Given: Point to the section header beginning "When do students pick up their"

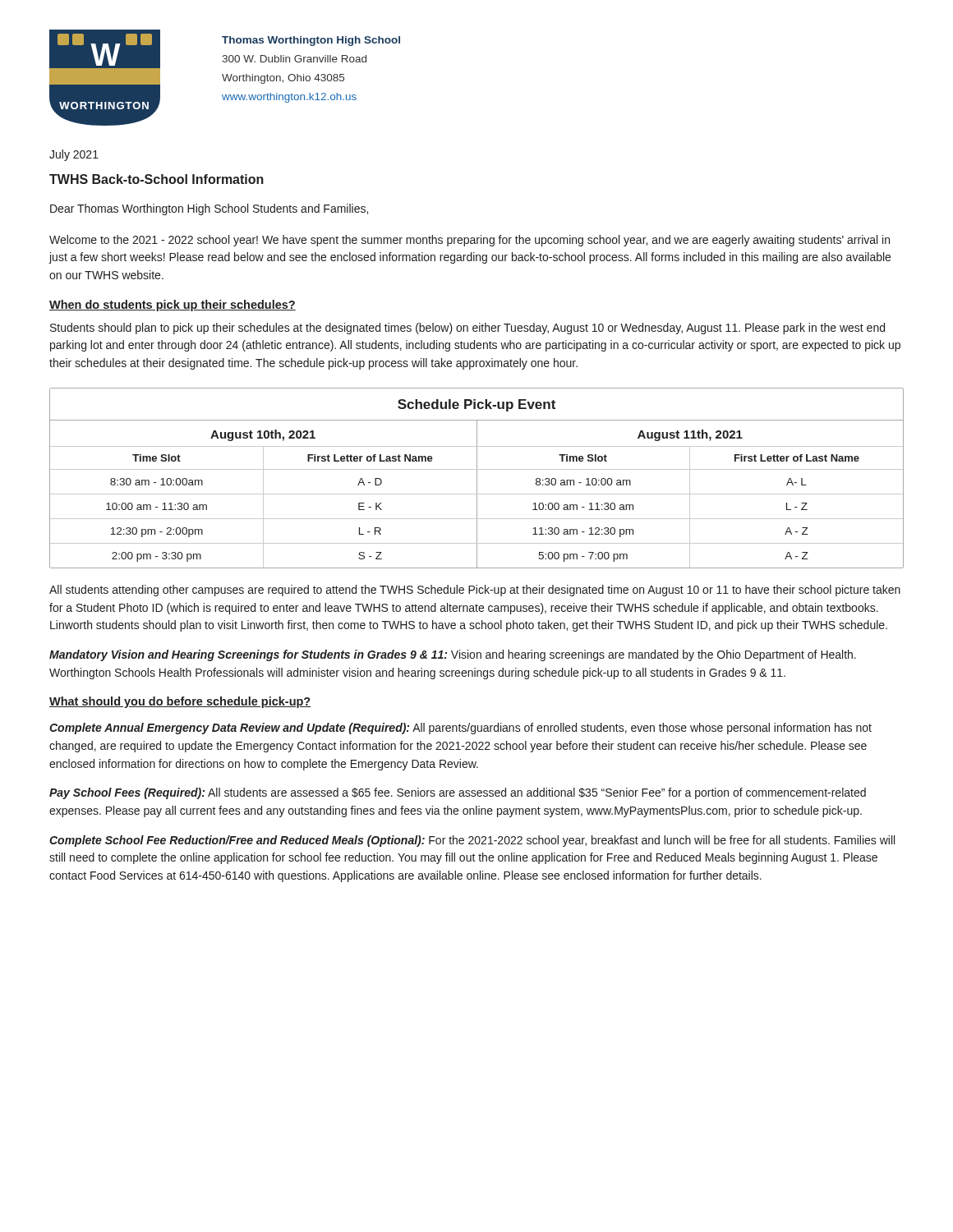Looking at the screenshot, I should (x=172, y=304).
